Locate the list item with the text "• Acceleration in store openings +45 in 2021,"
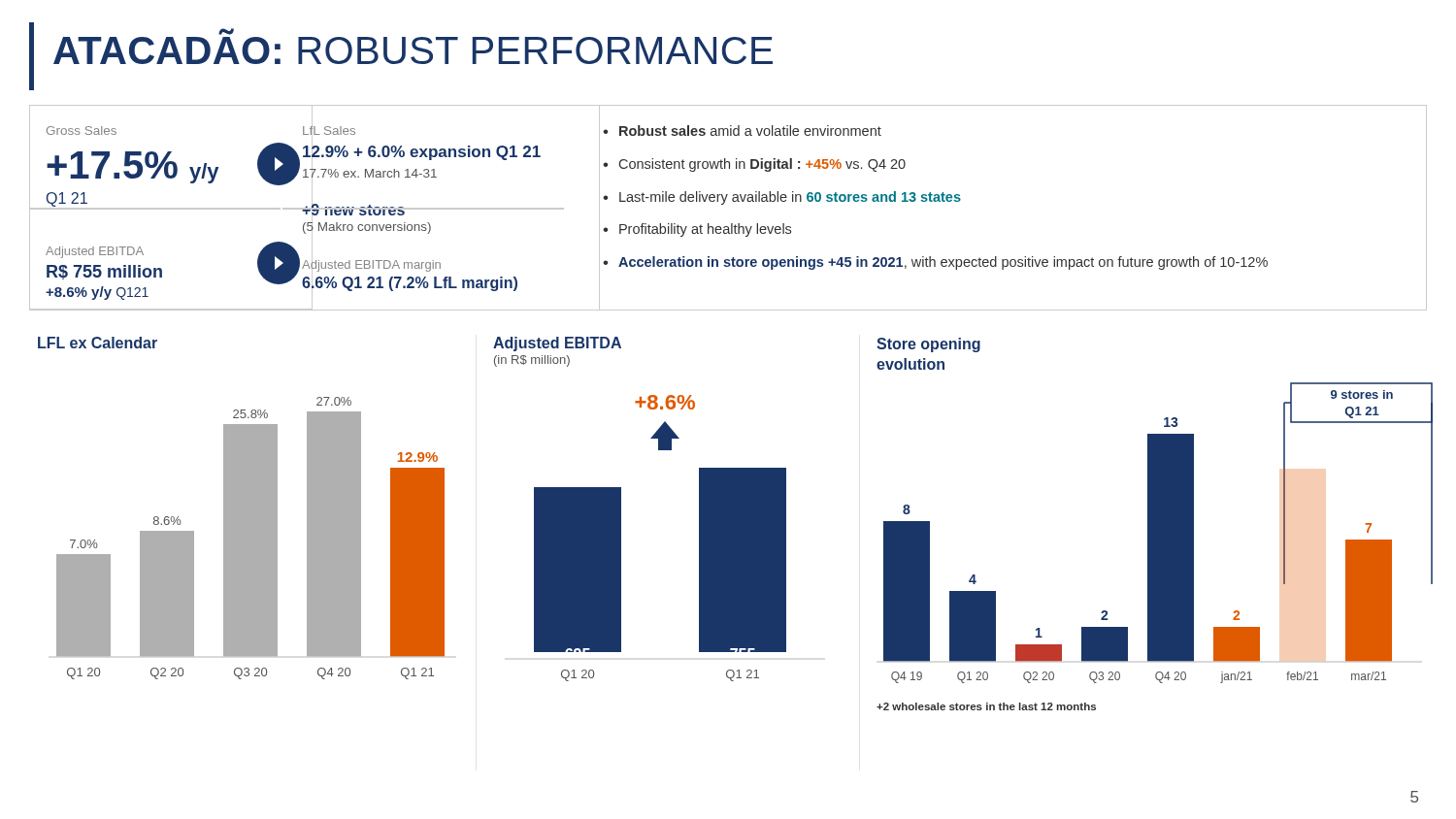 [x=935, y=264]
